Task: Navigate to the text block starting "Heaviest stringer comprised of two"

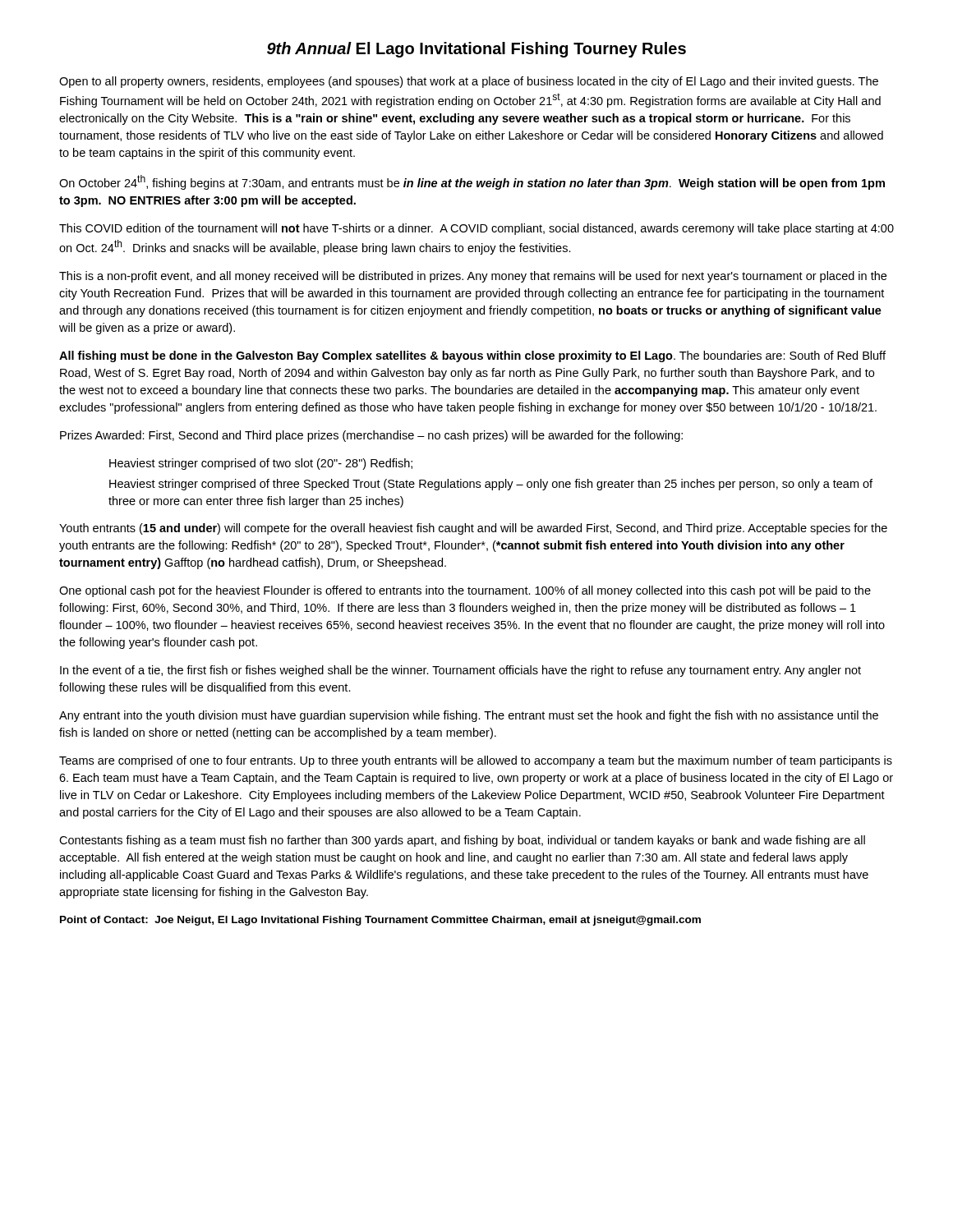Action: tap(261, 464)
